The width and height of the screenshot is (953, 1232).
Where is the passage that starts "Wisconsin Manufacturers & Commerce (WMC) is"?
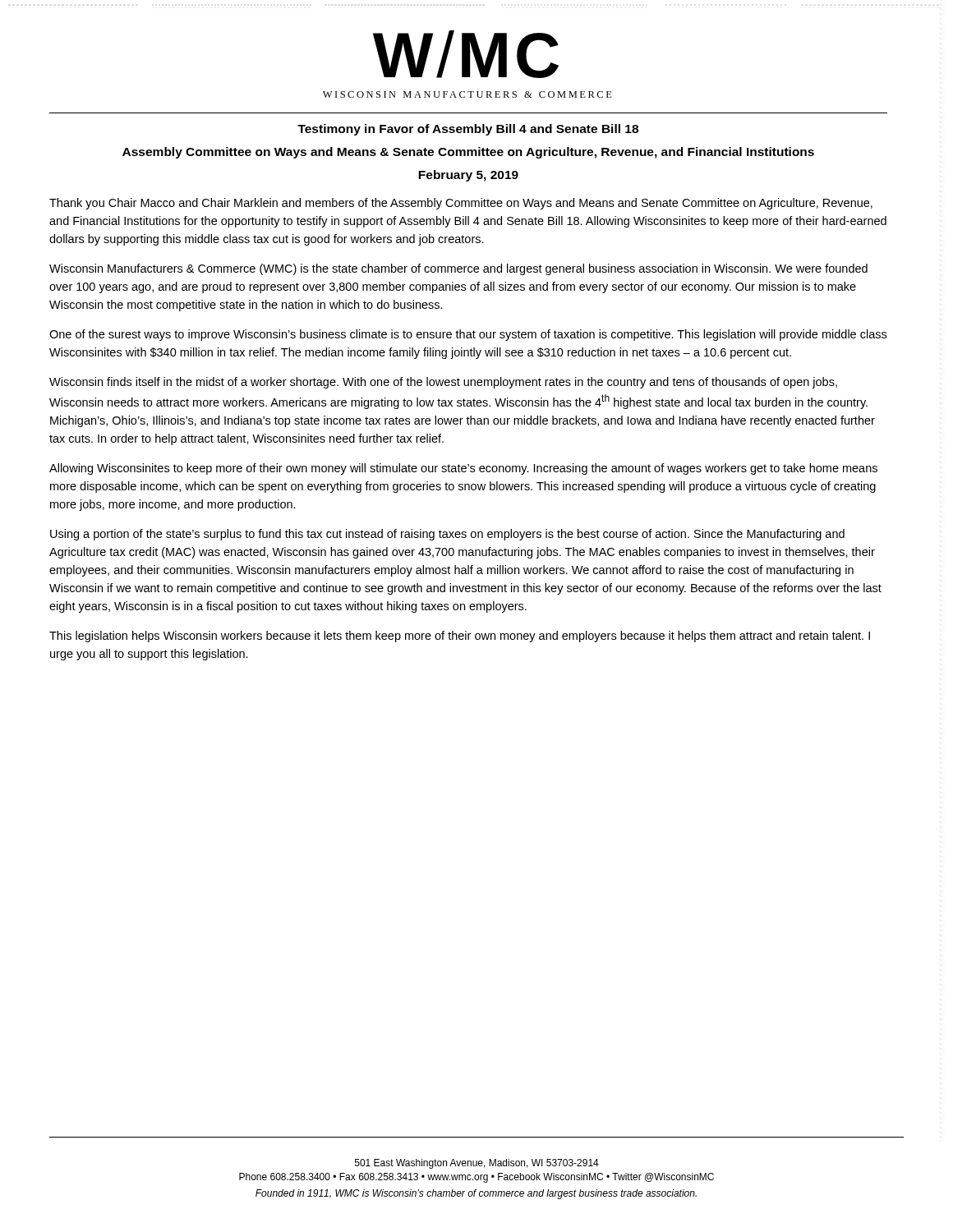(x=459, y=287)
